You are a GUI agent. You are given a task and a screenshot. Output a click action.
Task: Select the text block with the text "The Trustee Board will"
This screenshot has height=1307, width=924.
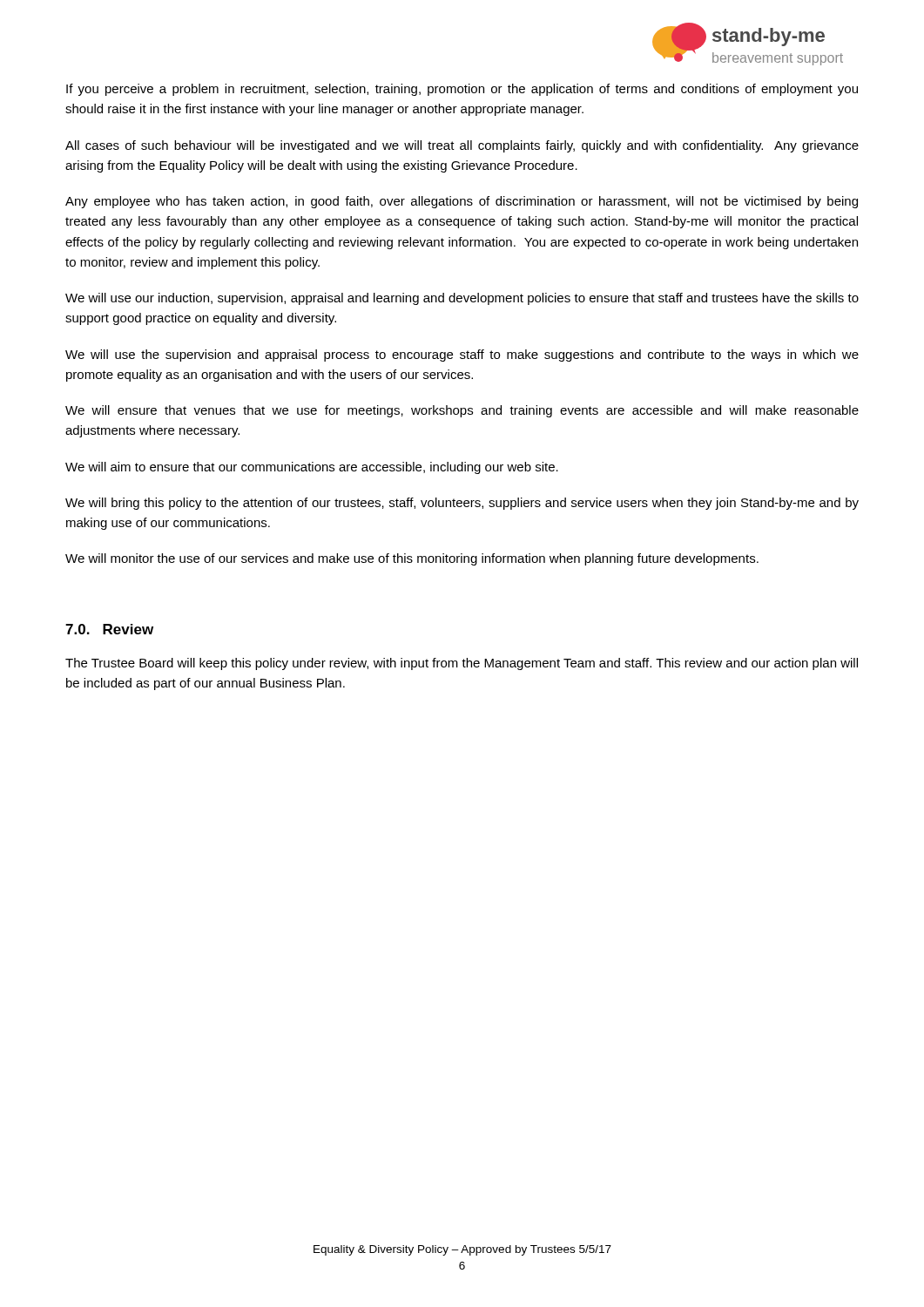[x=462, y=672]
